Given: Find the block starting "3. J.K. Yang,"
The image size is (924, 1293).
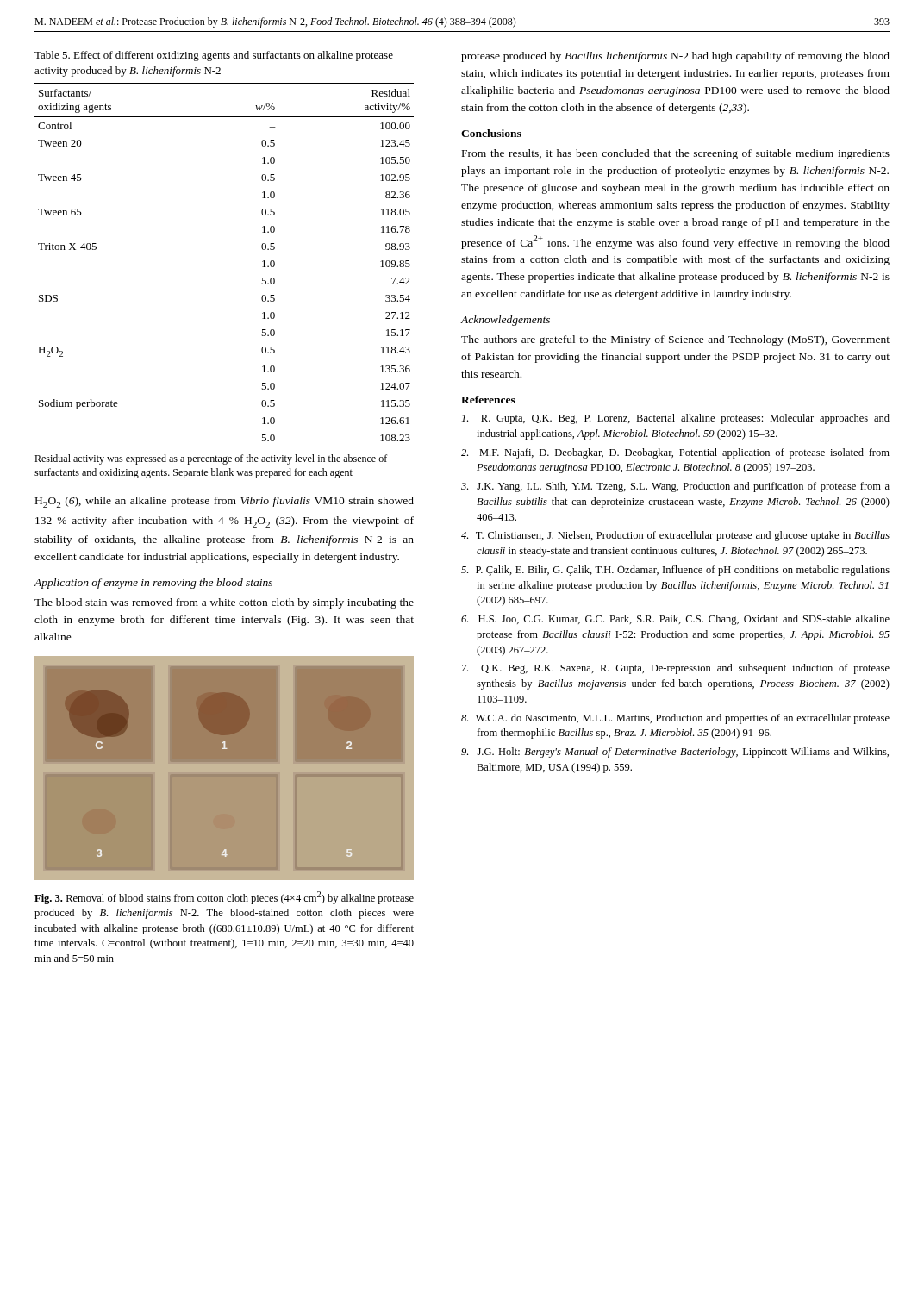Looking at the screenshot, I should coord(675,501).
